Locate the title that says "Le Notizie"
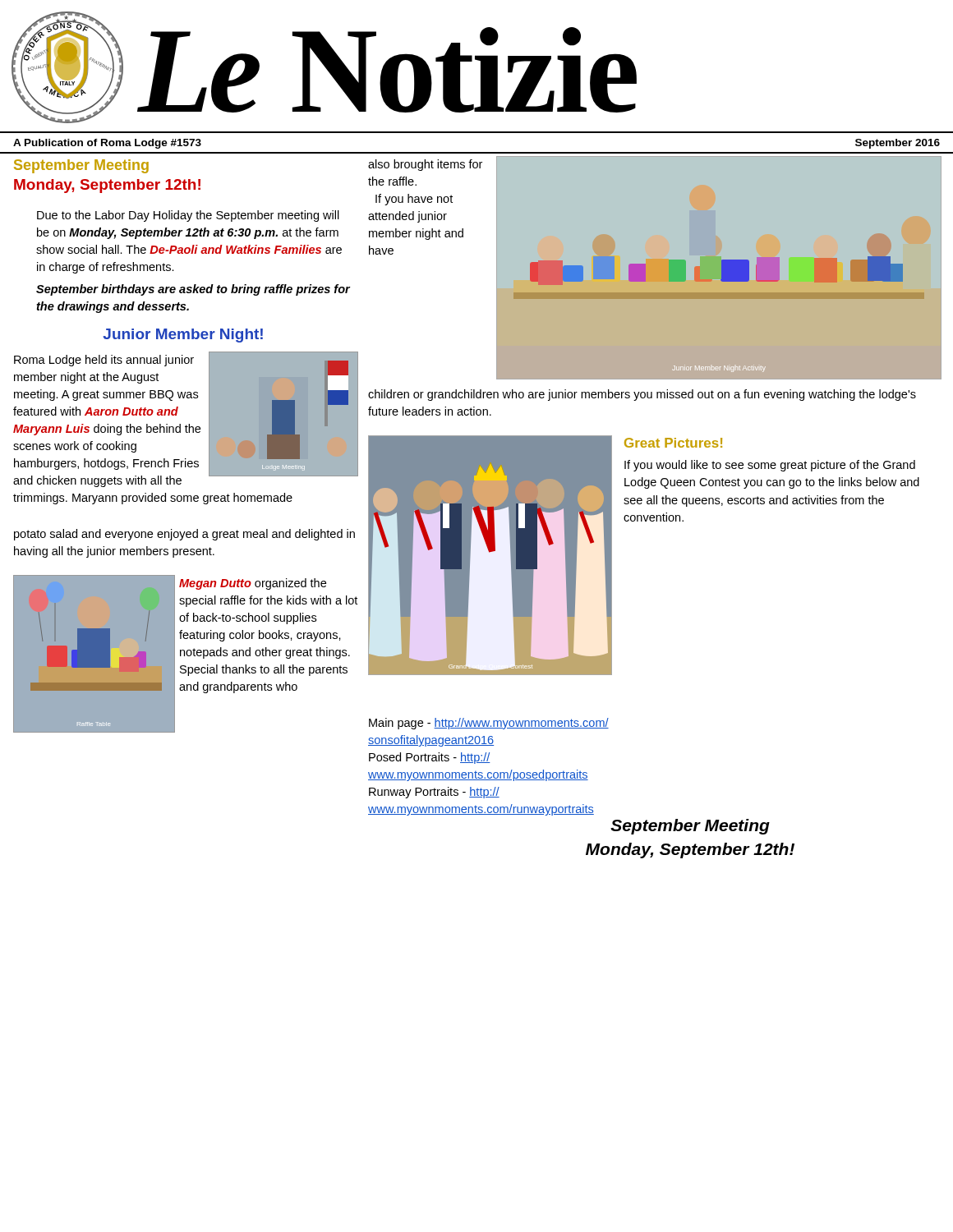This screenshot has width=953, height=1232. (x=534, y=65)
